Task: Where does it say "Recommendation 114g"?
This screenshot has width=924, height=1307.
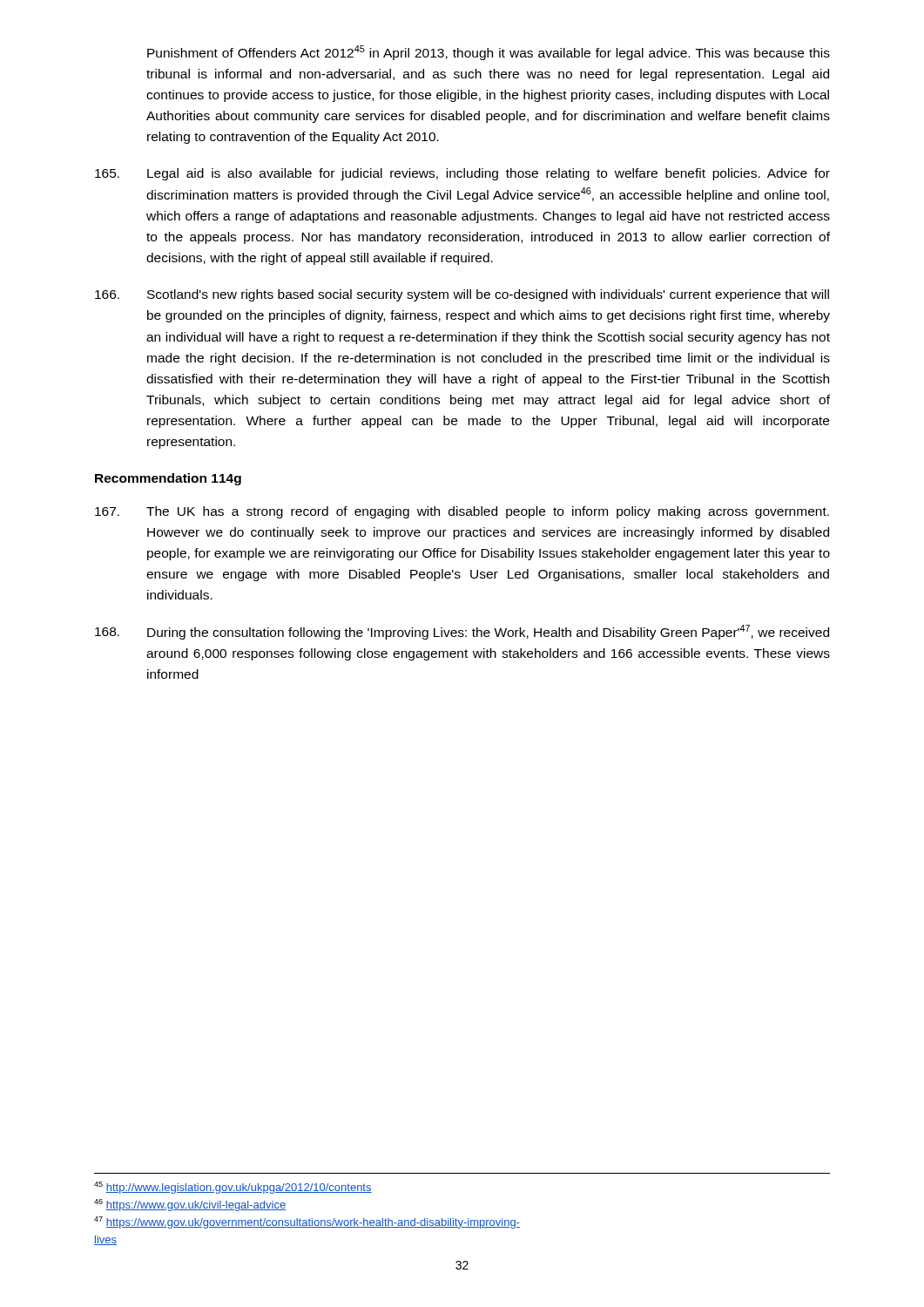Action: (168, 478)
